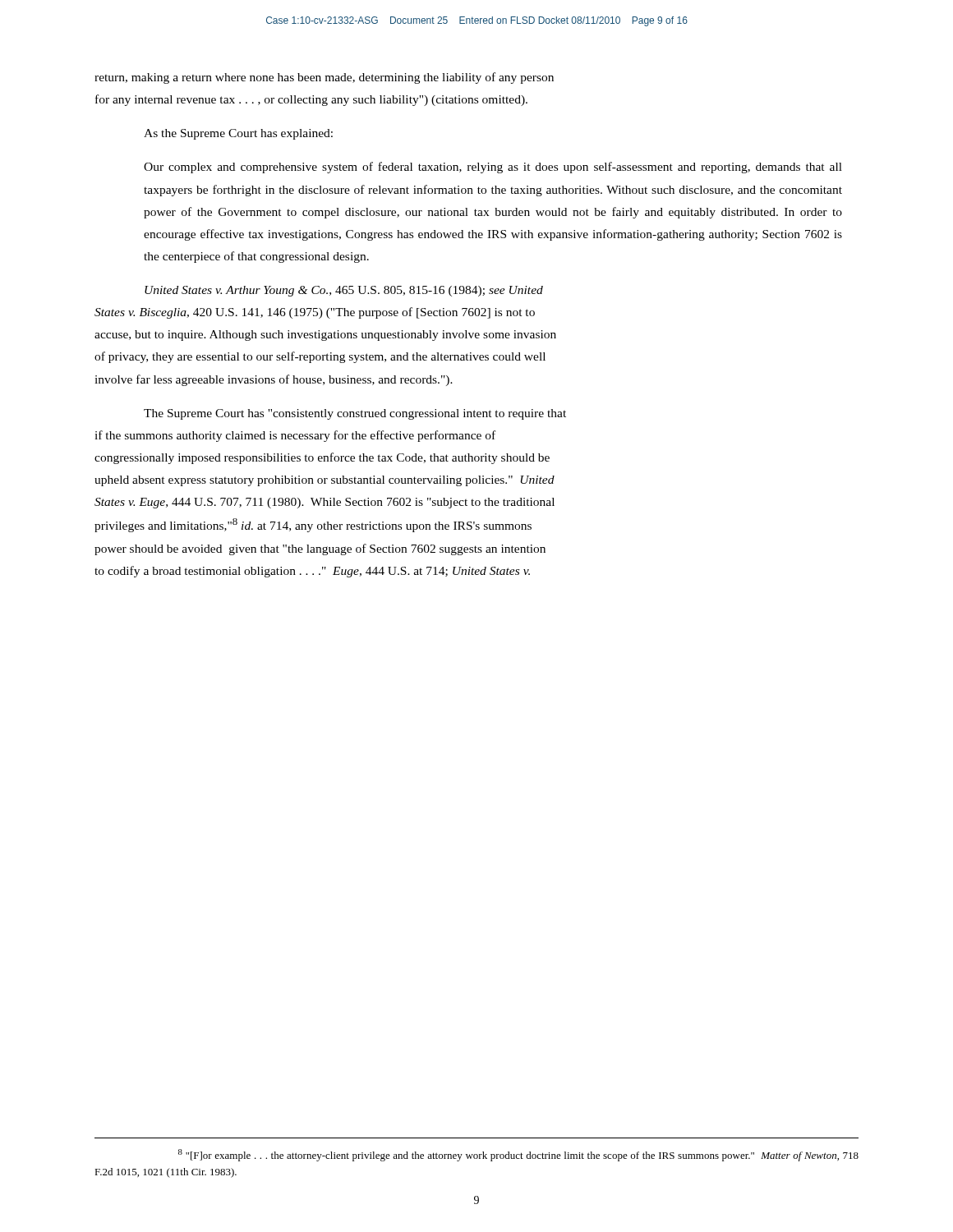Locate the text block that says "power should be avoided given that "the language"
Image resolution: width=953 pixels, height=1232 pixels.
click(320, 548)
